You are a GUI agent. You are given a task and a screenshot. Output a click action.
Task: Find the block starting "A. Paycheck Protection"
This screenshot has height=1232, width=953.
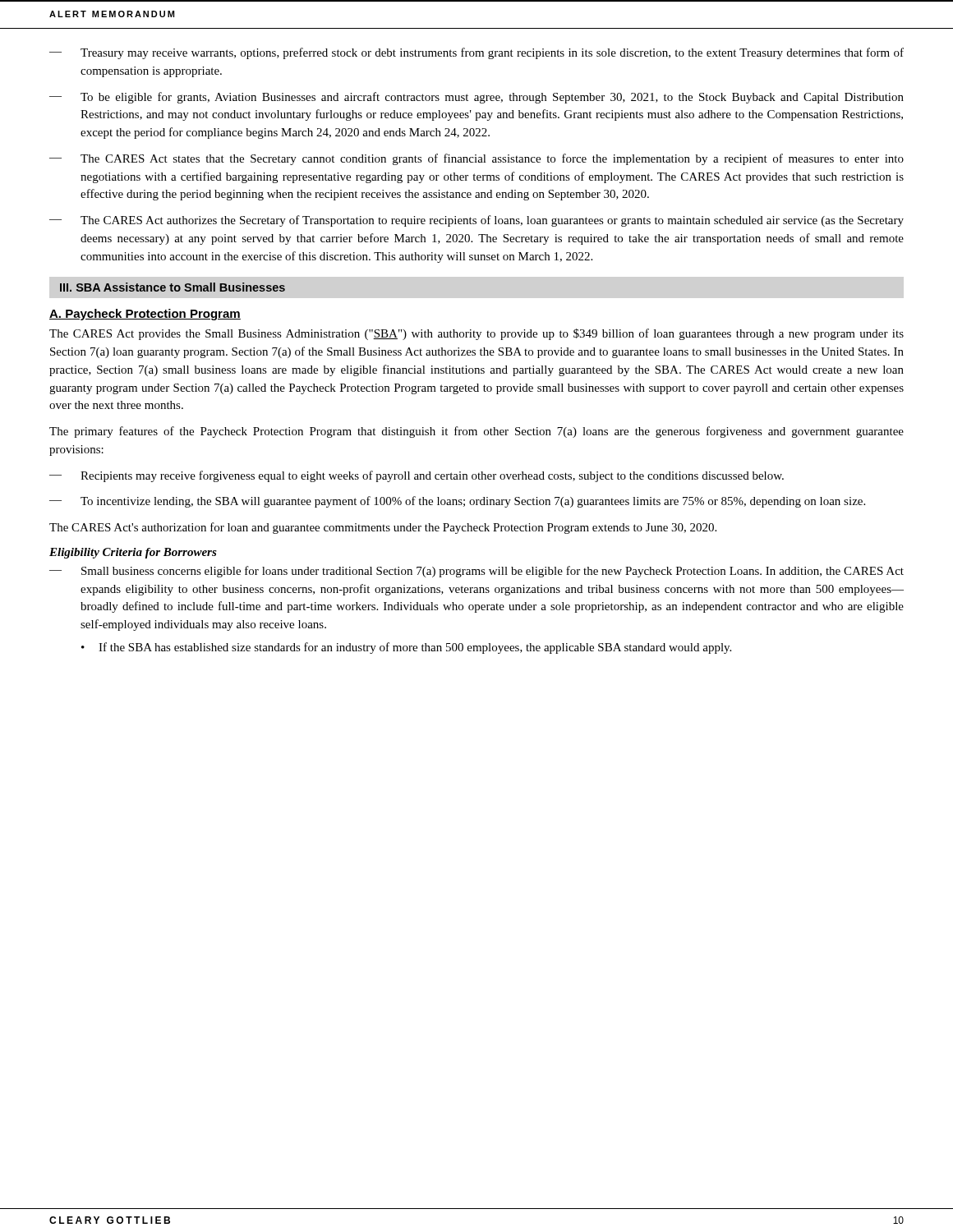click(145, 314)
